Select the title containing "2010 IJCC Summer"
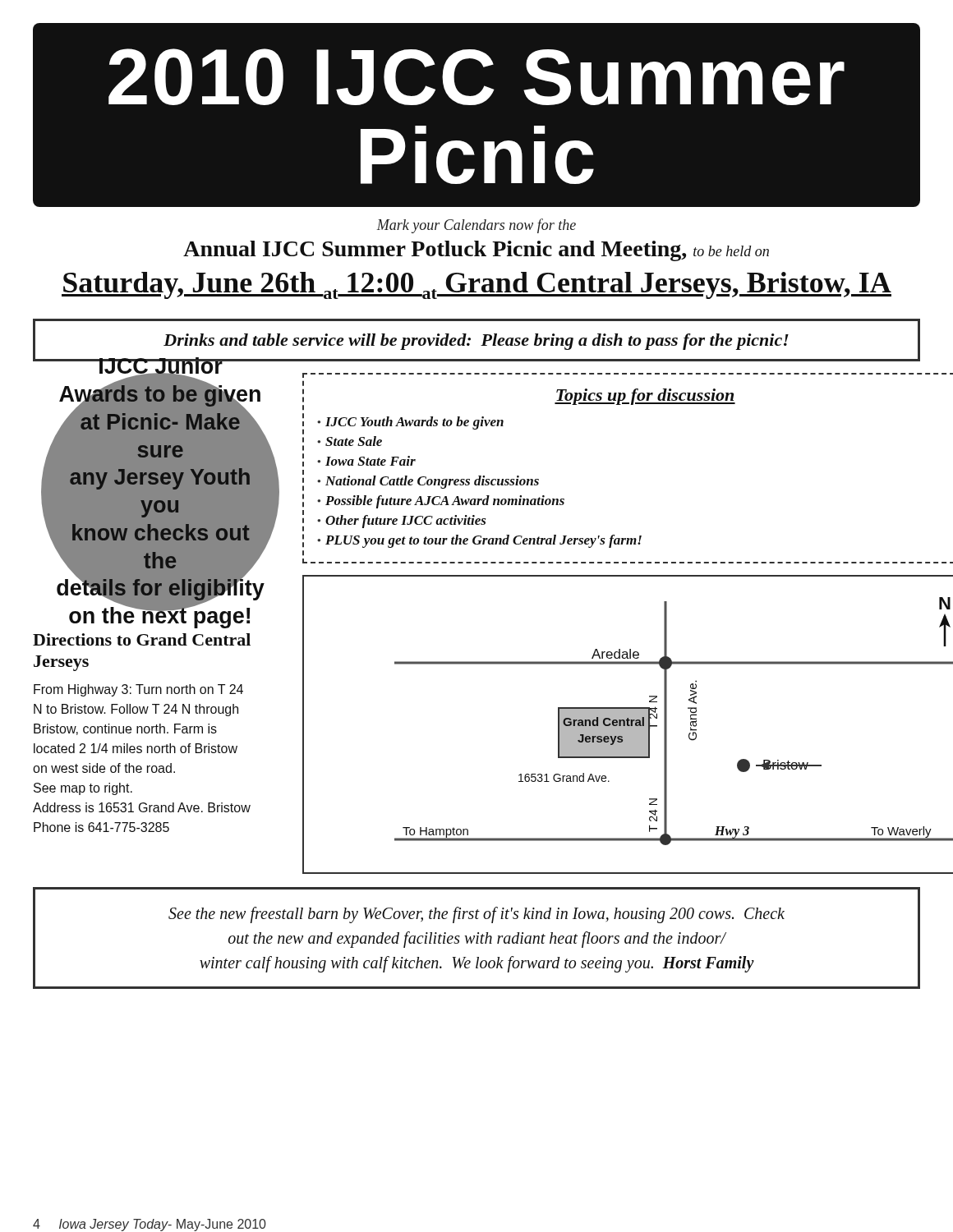This screenshot has width=953, height=1232. click(476, 116)
